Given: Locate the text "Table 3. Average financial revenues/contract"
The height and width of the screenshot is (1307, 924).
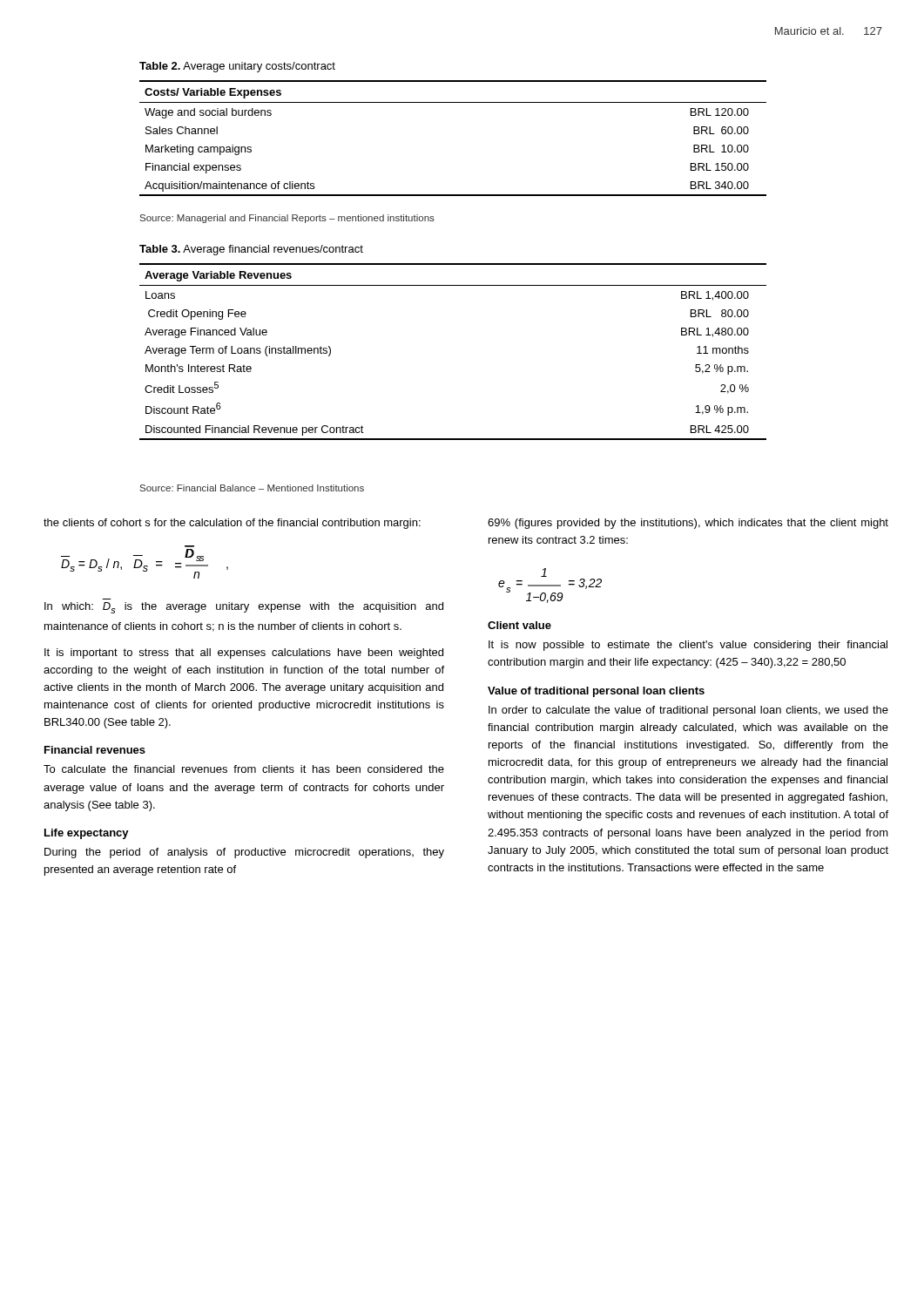Looking at the screenshot, I should pos(251,249).
